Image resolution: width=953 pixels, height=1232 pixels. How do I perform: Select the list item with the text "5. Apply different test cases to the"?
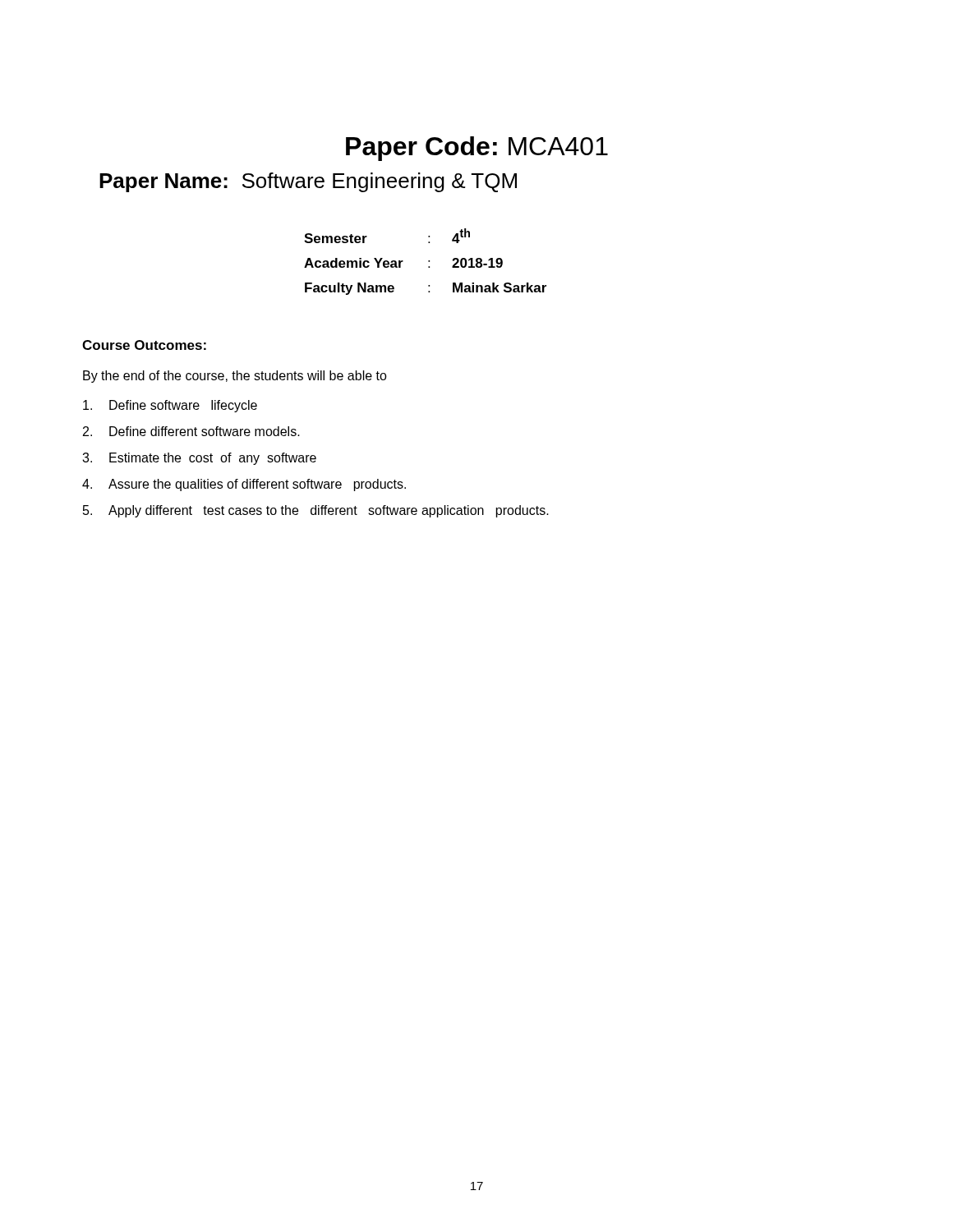[x=316, y=511]
